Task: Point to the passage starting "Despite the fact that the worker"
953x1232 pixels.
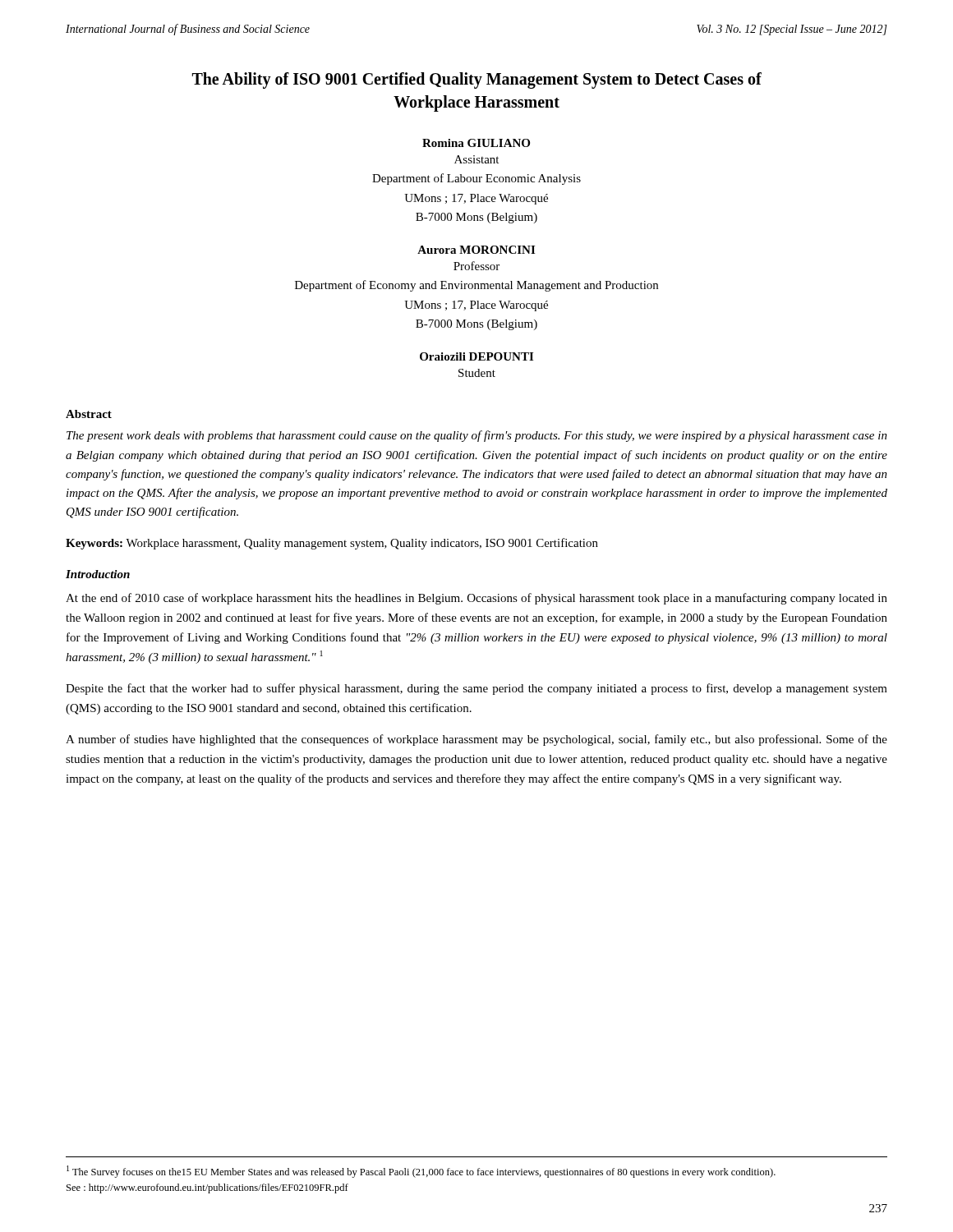Action: point(476,698)
